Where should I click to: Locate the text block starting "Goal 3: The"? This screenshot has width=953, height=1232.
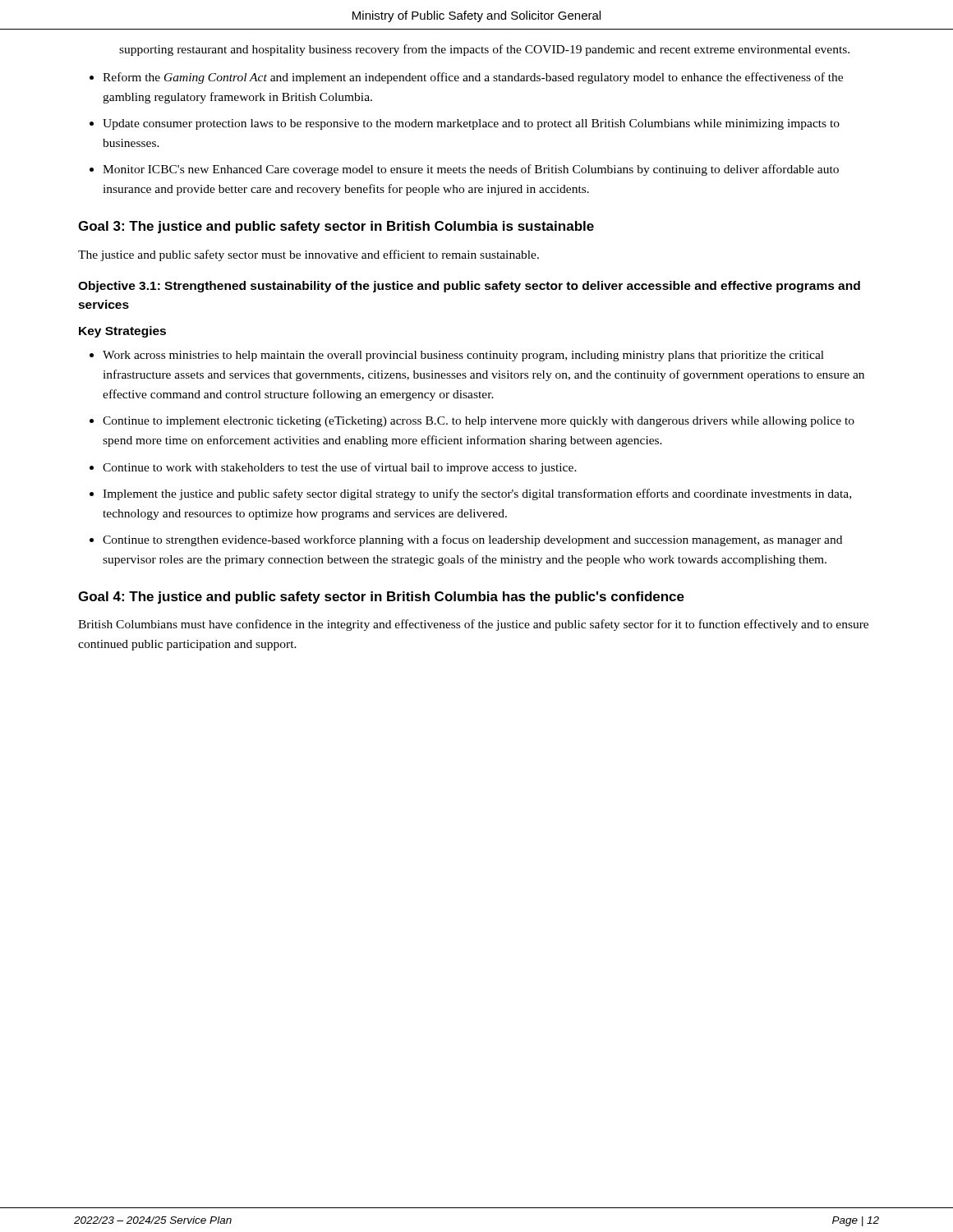[336, 226]
